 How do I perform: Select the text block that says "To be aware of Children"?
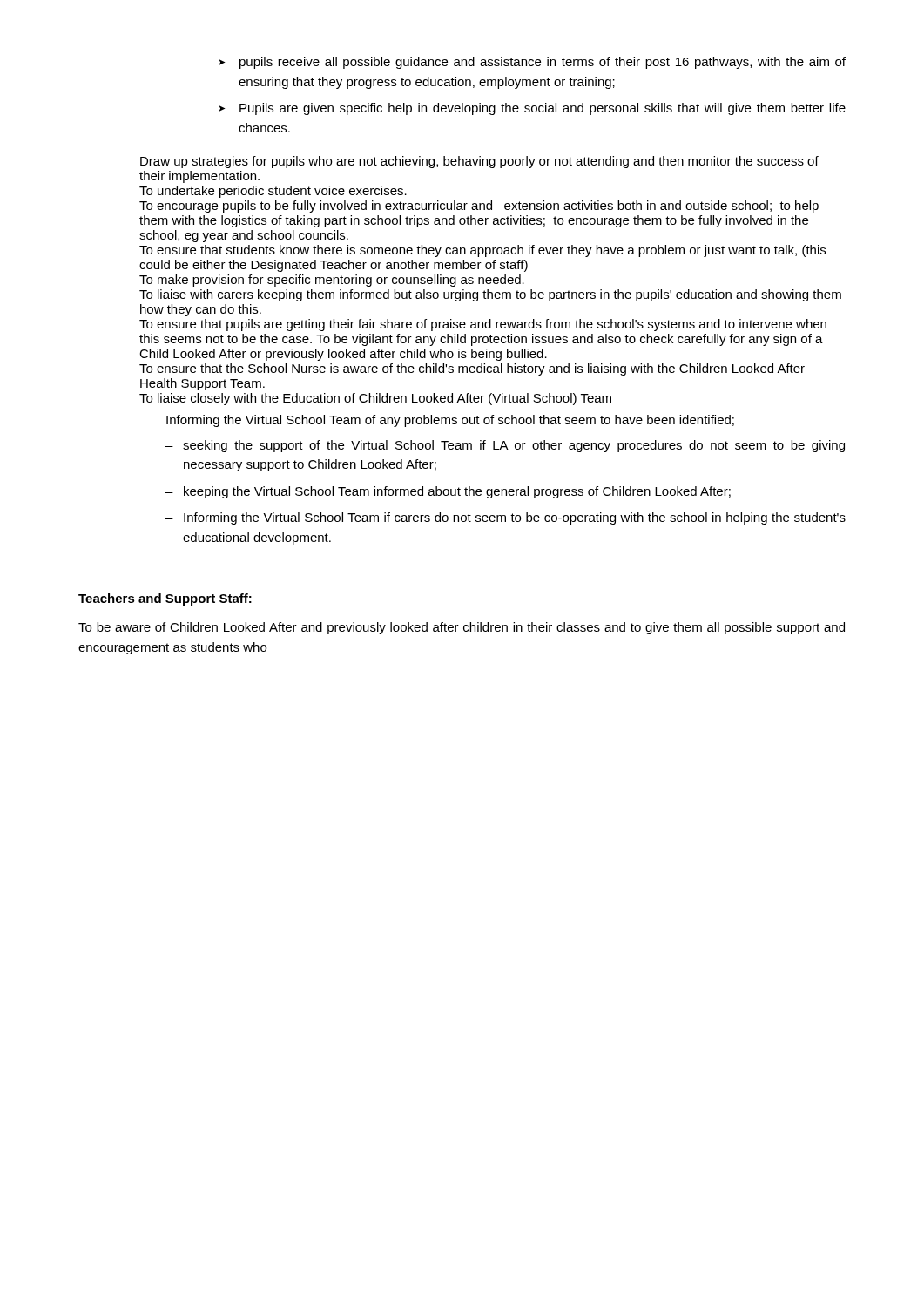(x=462, y=637)
